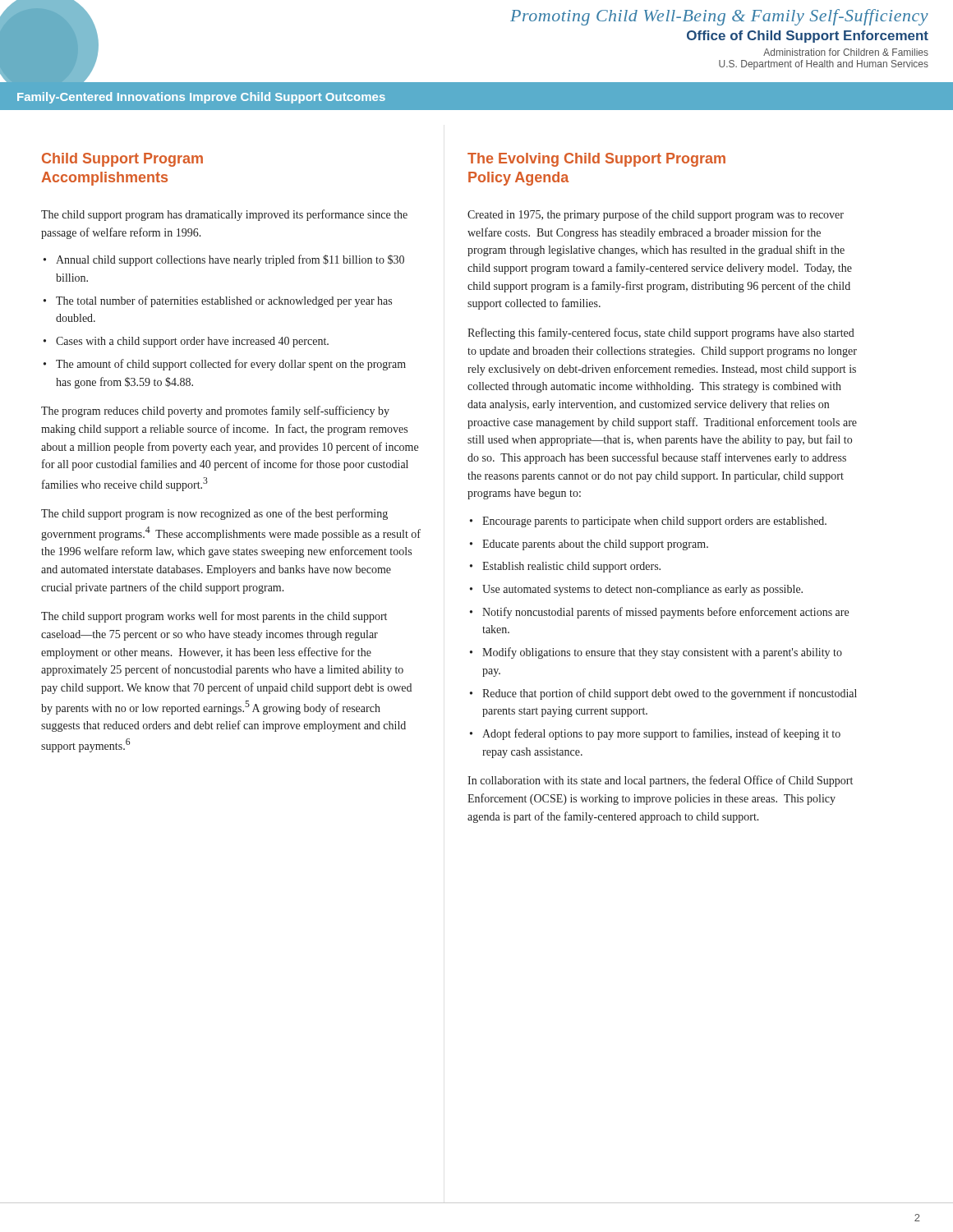The width and height of the screenshot is (953, 1232).
Task: Find the passage starting "The child support program works well"
Action: pos(231,682)
